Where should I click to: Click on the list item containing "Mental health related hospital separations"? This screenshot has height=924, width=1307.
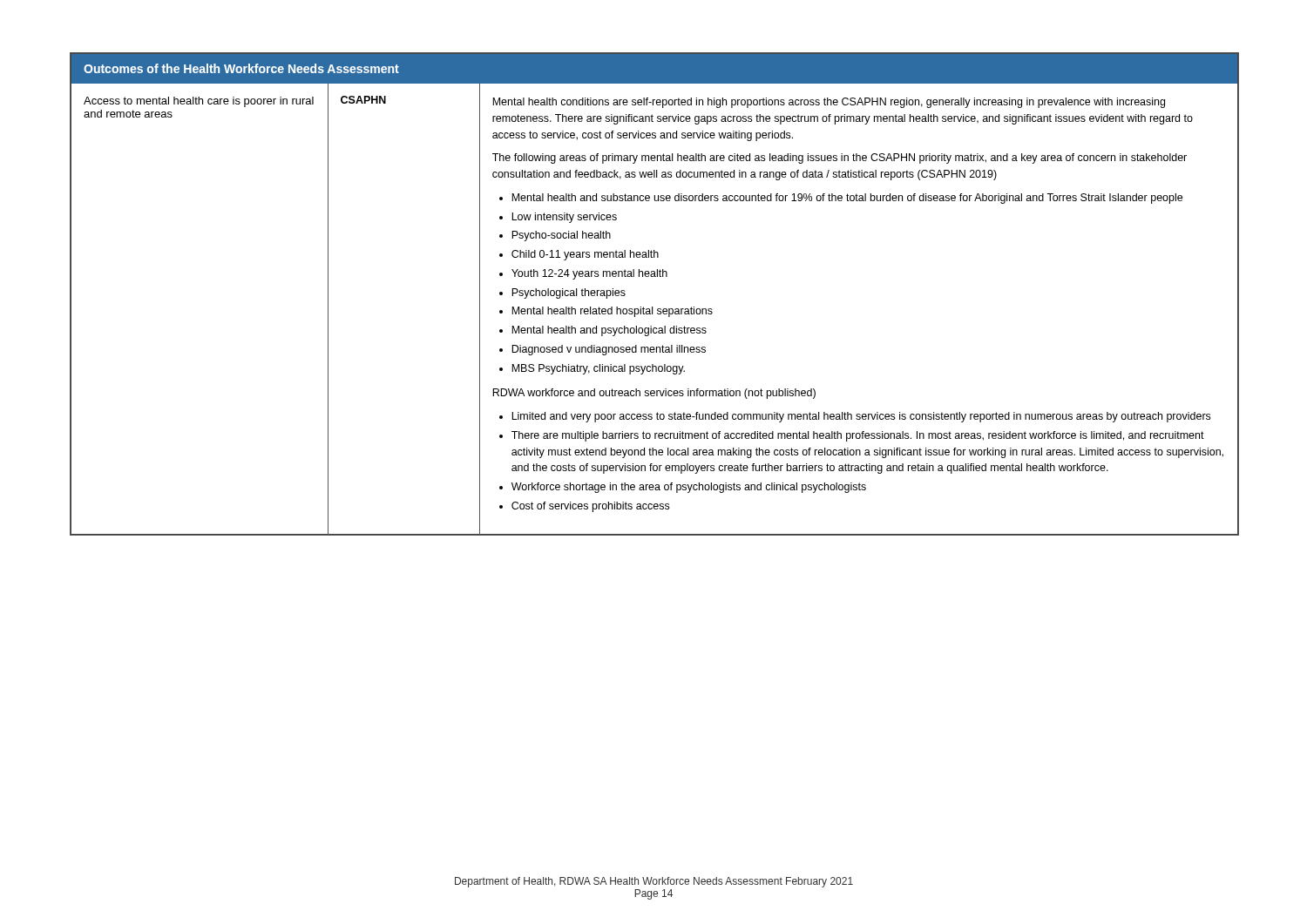tap(612, 311)
